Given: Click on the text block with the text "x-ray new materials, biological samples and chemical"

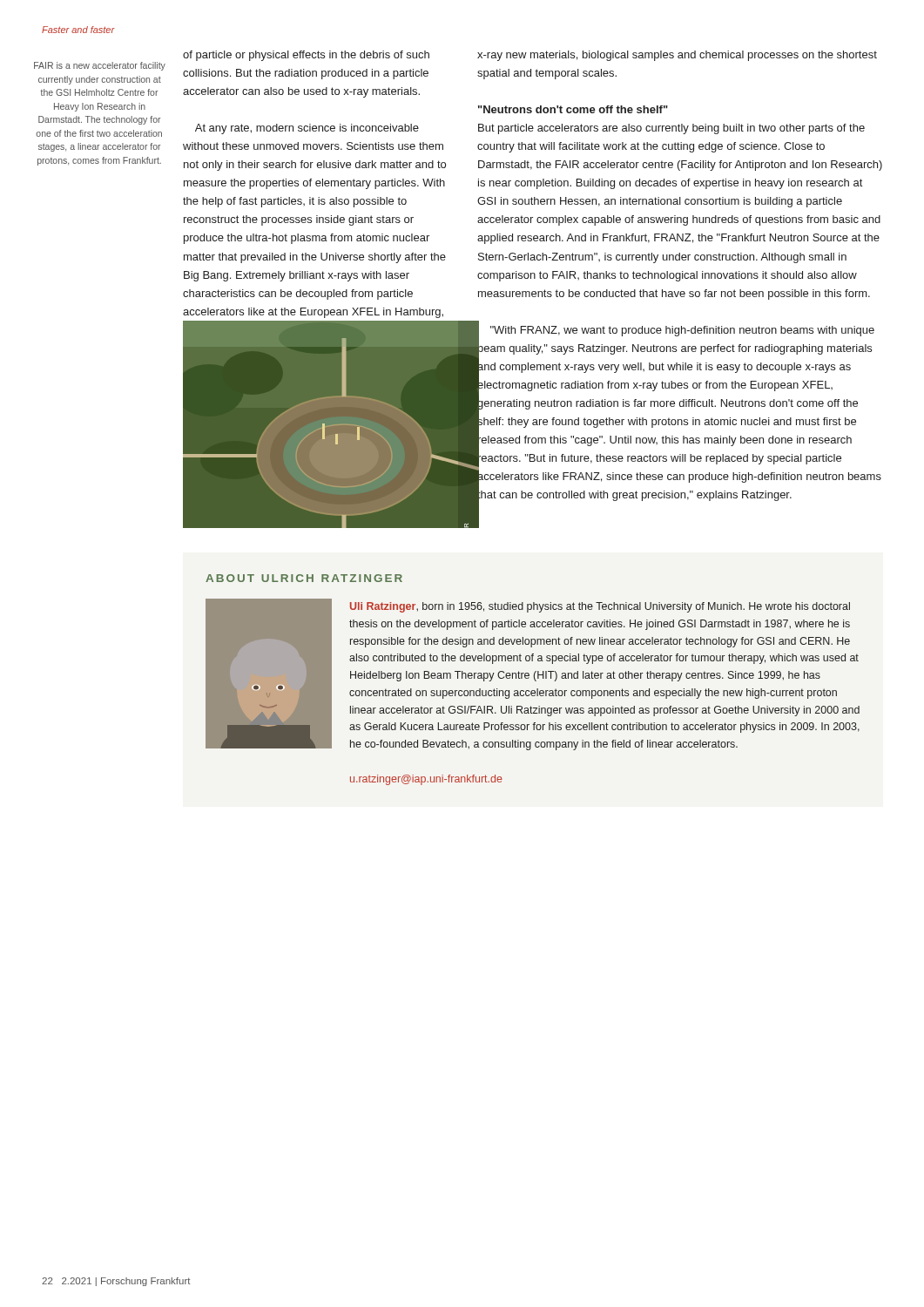Looking at the screenshot, I should (x=680, y=275).
